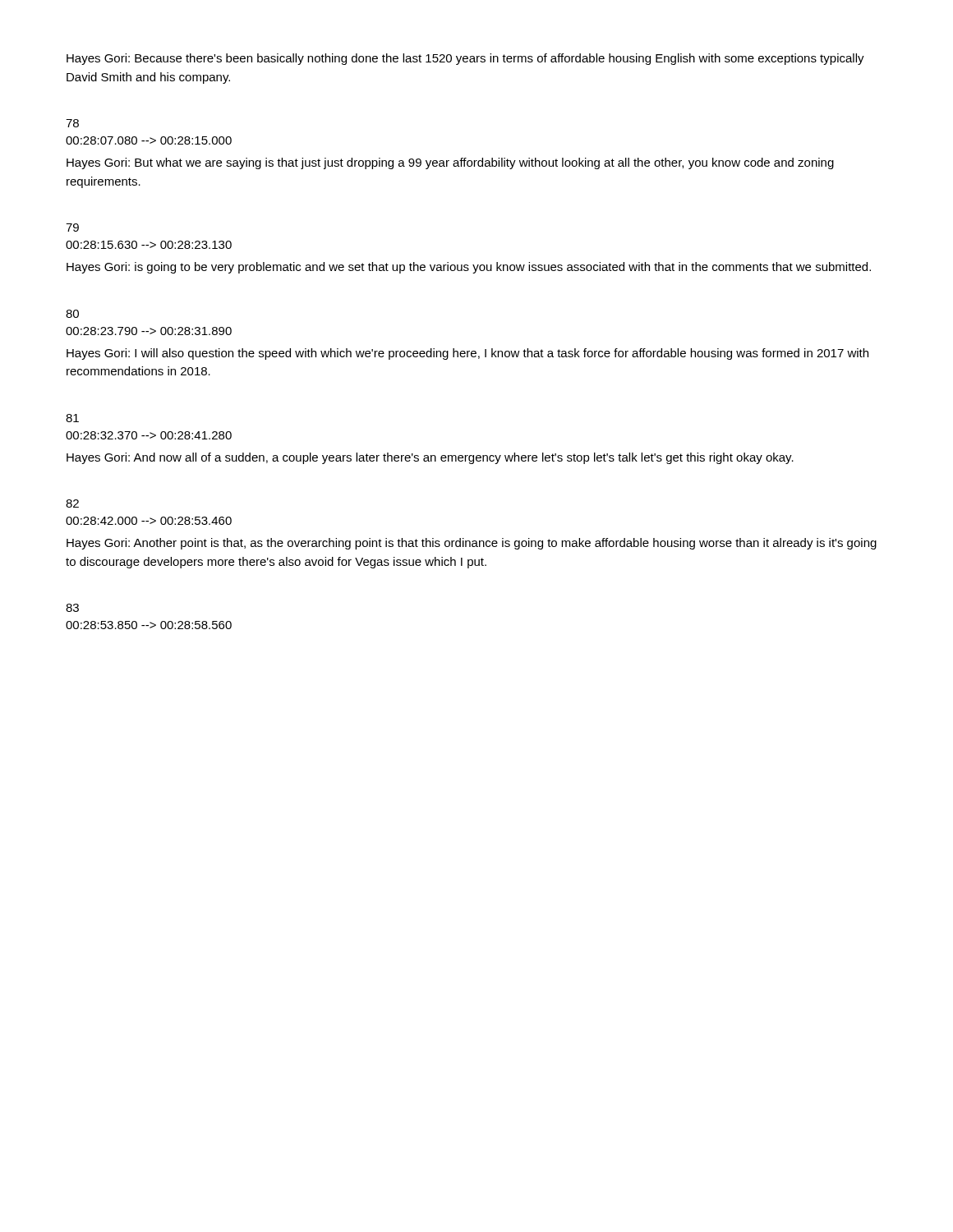Find the text with the text "00:28:32.370 --> 00:28:41.280"
Screen dimensions: 1232x953
(149, 434)
